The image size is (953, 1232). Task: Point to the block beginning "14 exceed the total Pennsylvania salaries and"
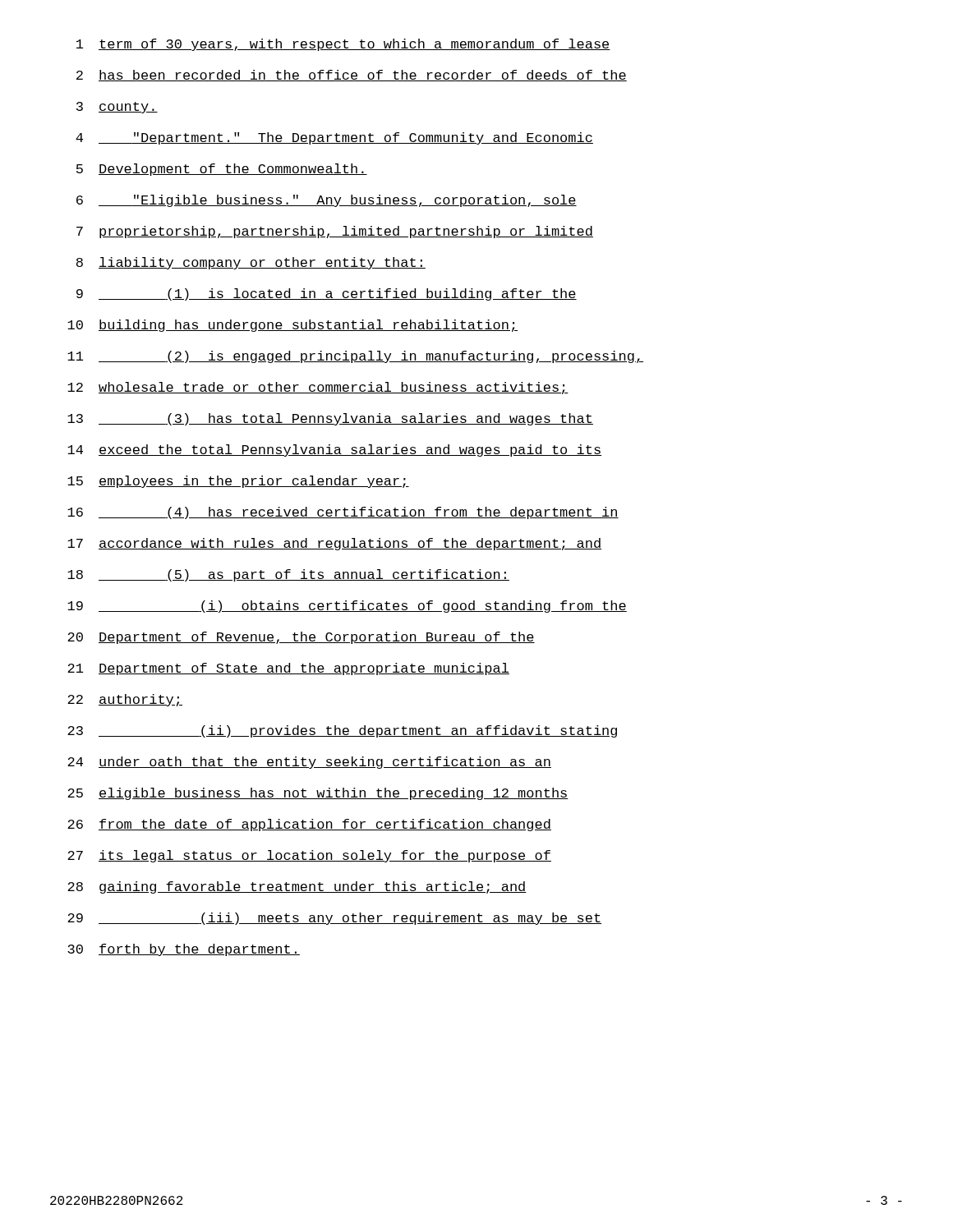pos(325,451)
